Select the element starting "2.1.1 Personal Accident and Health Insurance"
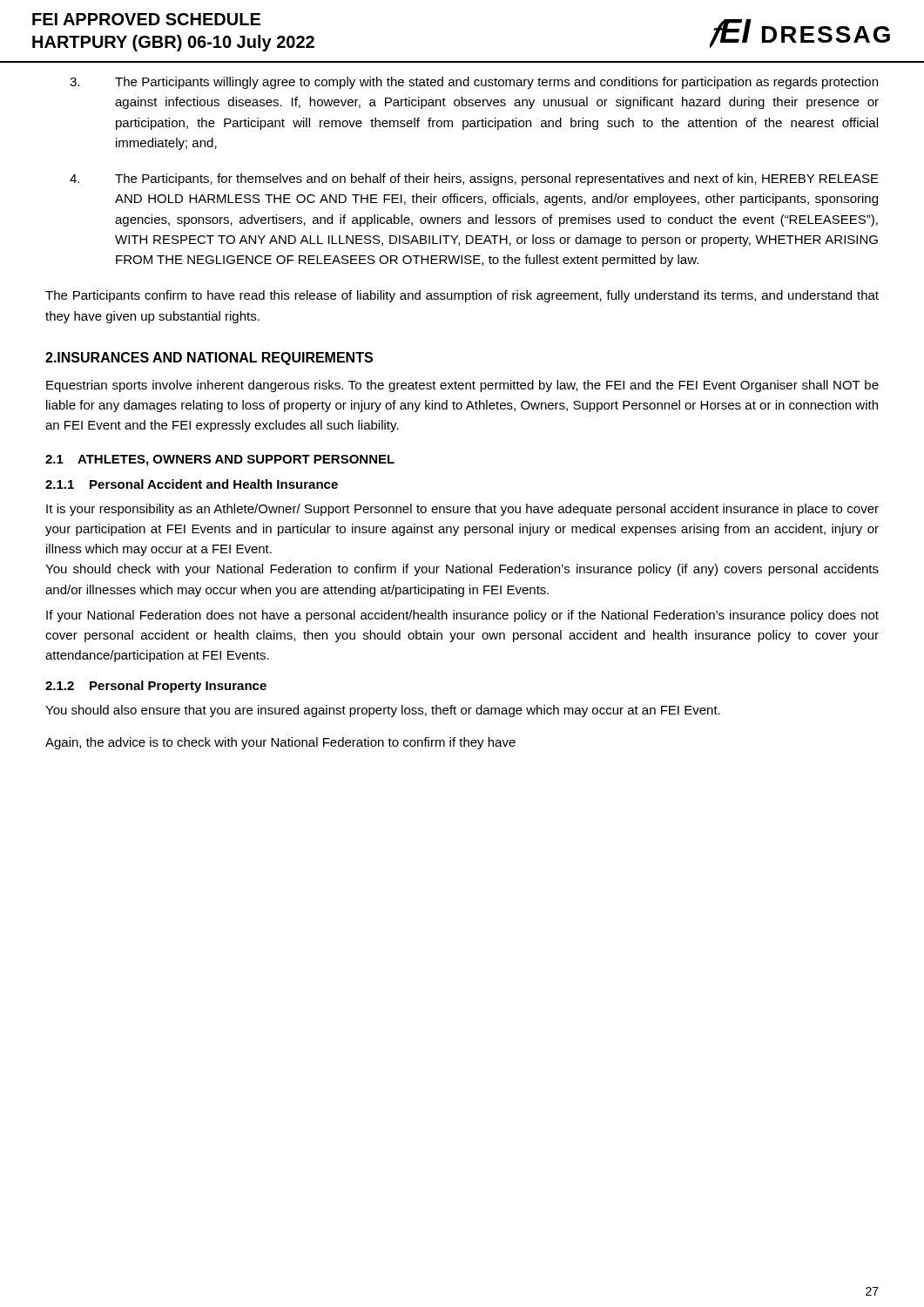The height and width of the screenshot is (1307, 924). click(192, 484)
